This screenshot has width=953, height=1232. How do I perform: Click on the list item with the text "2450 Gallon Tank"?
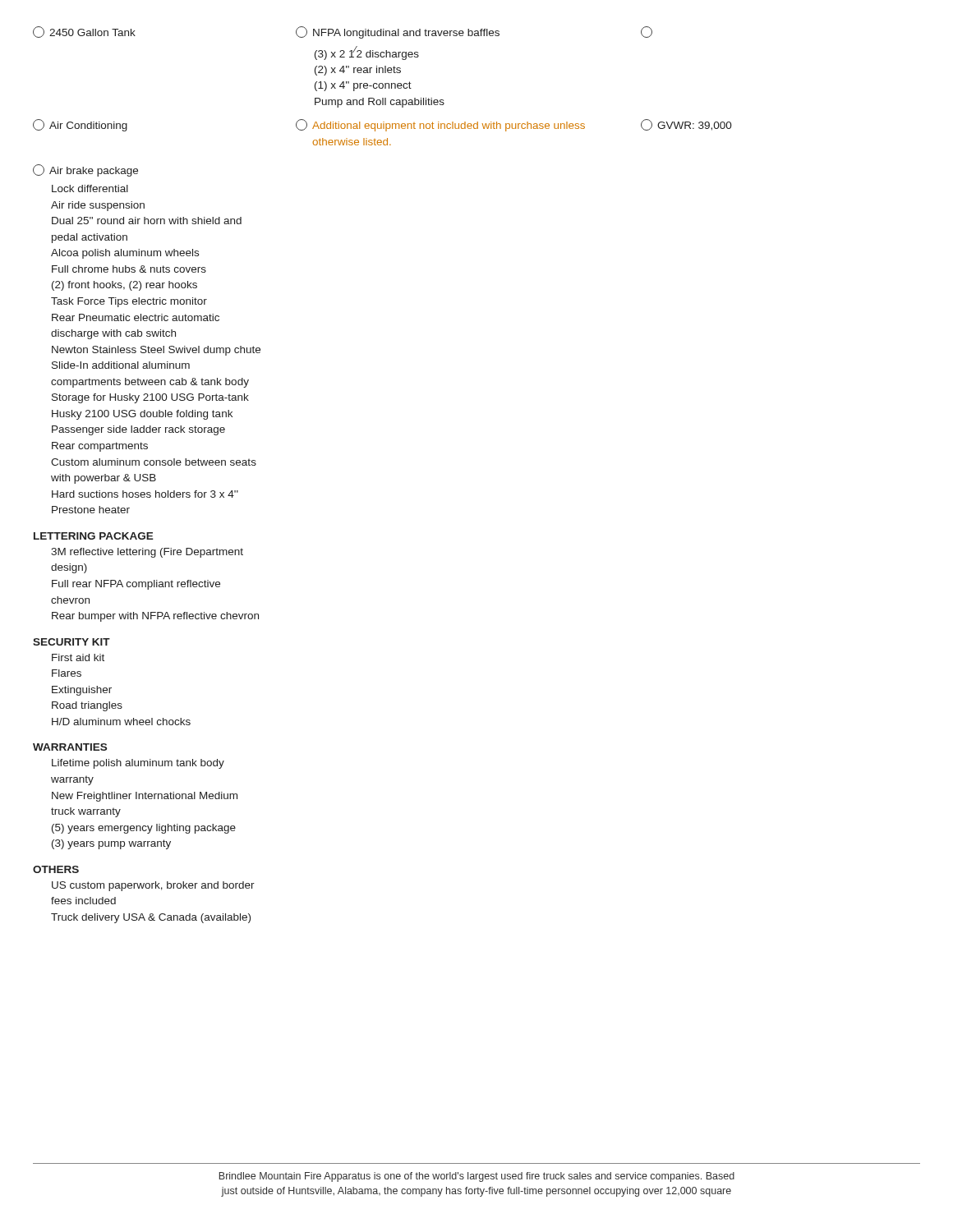click(x=84, y=33)
